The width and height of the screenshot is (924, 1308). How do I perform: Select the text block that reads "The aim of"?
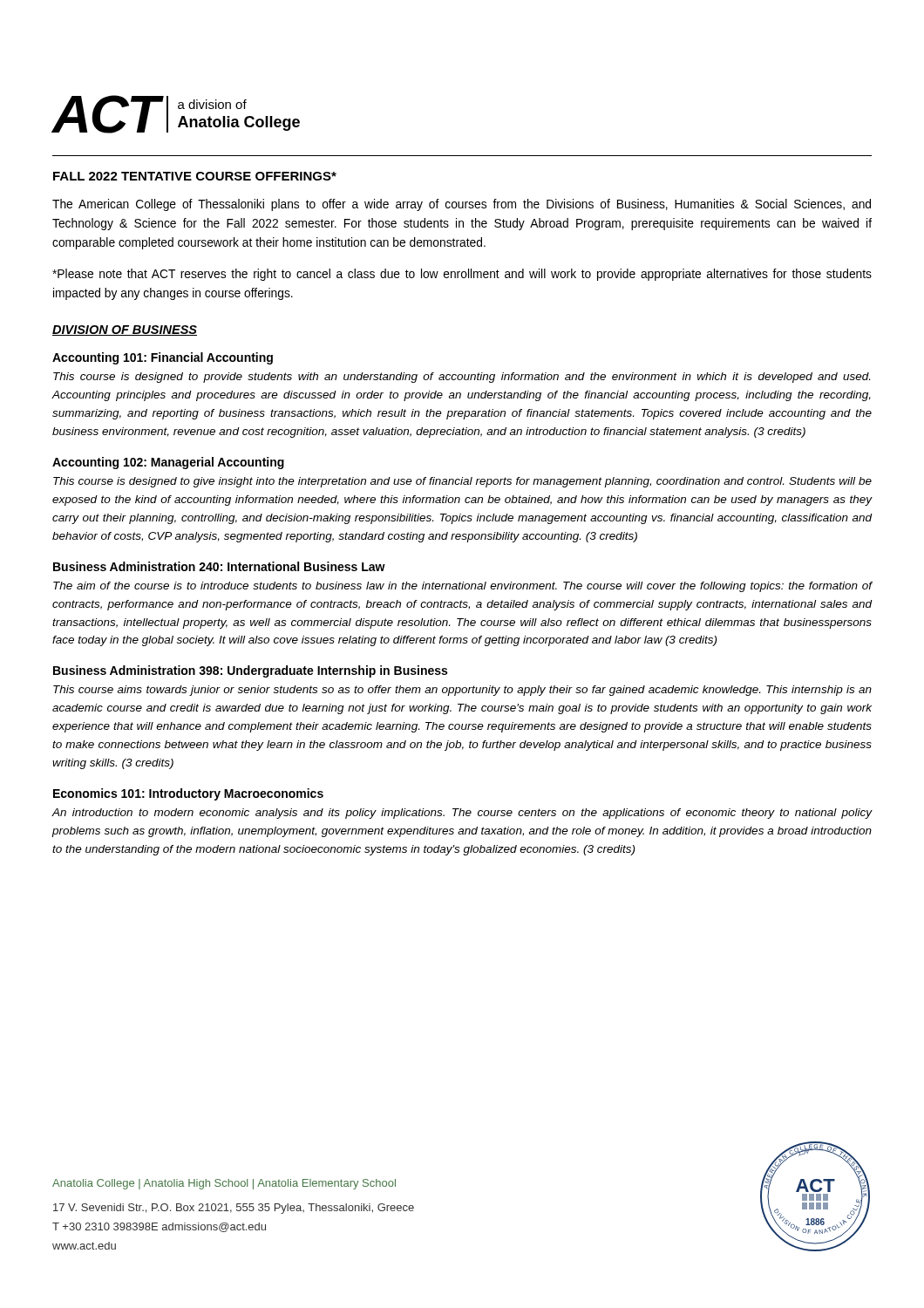[x=462, y=613]
